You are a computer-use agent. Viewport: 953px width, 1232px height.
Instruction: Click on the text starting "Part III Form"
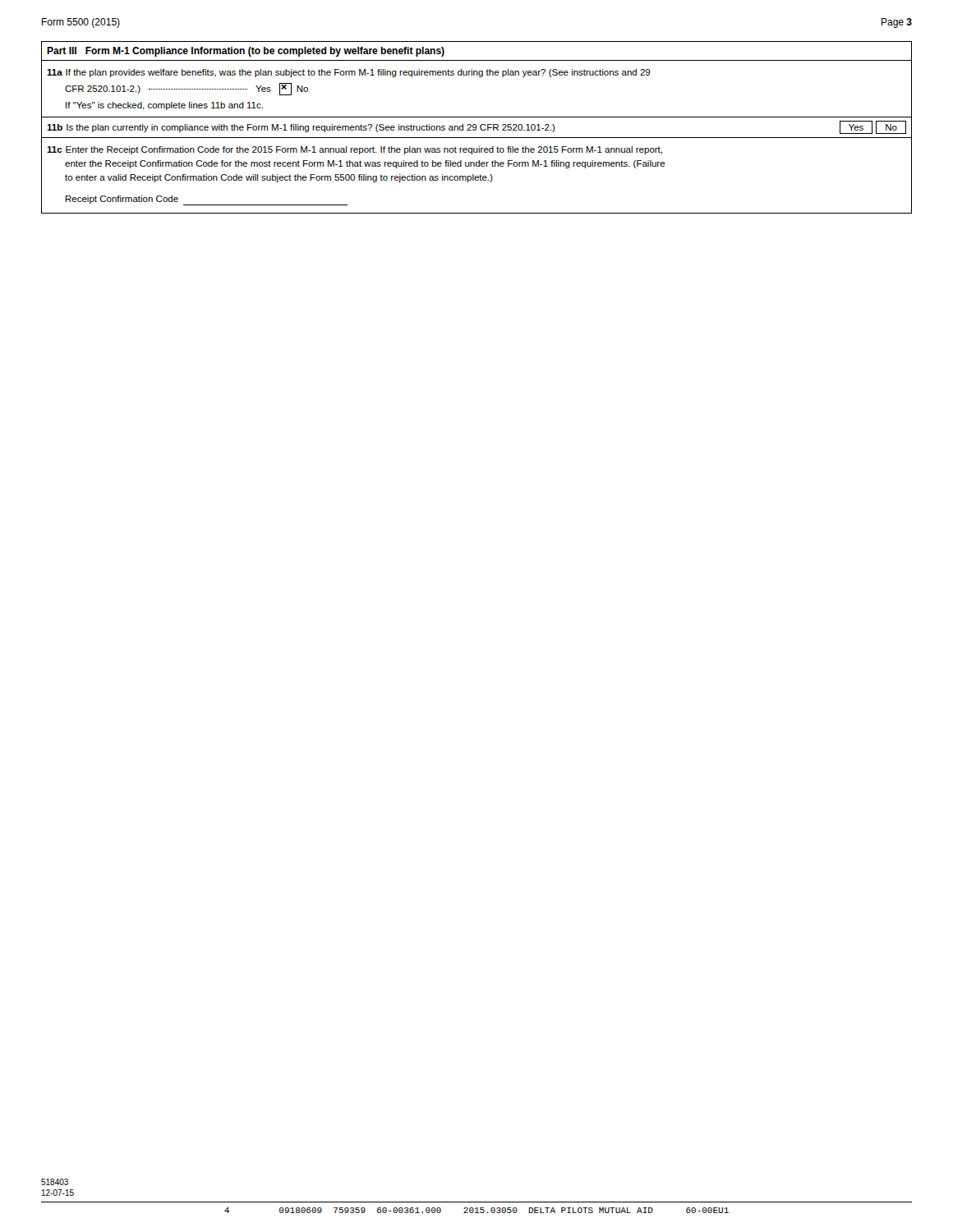(x=246, y=51)
